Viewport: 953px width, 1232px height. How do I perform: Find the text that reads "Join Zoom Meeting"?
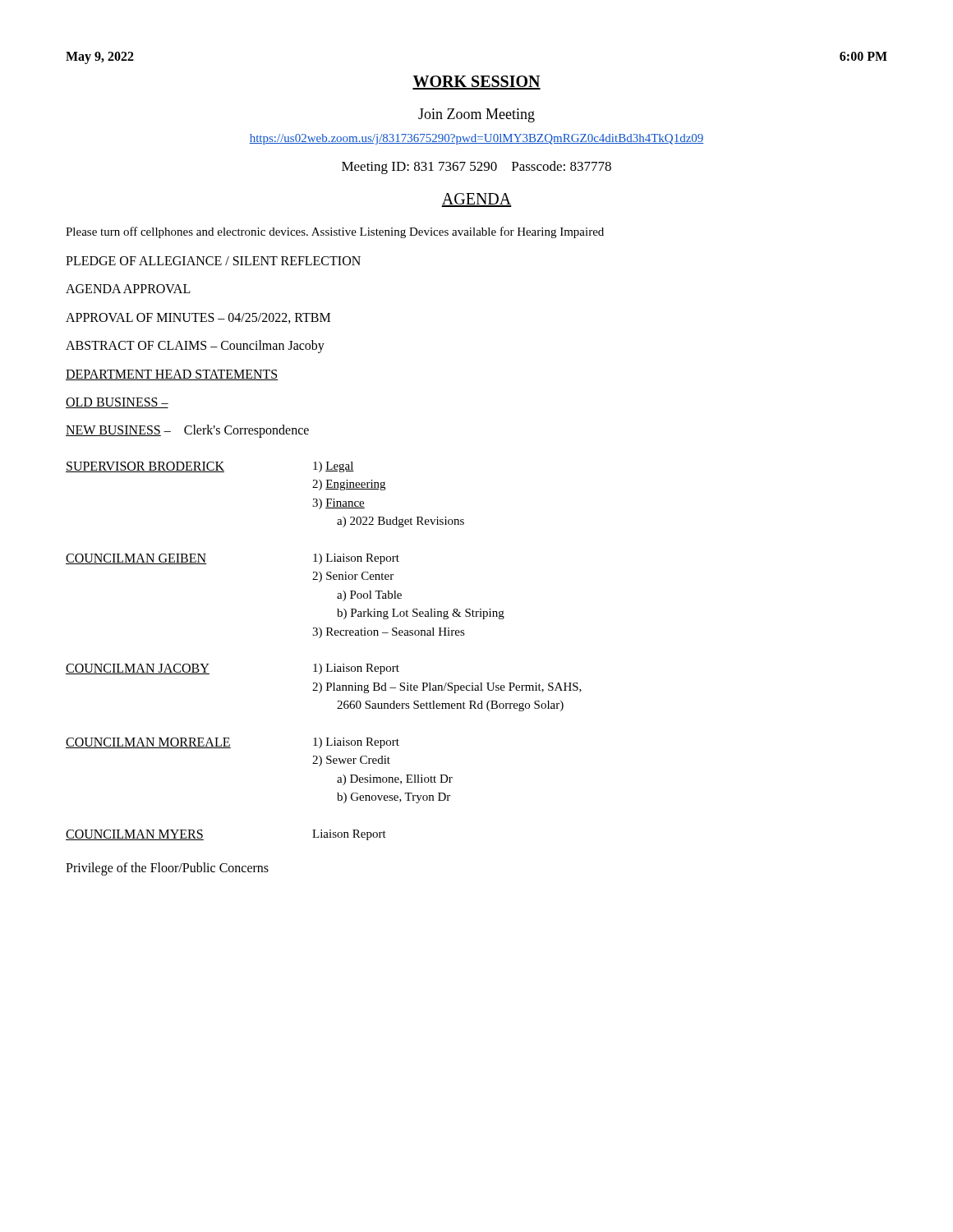(x=476, y=114)
